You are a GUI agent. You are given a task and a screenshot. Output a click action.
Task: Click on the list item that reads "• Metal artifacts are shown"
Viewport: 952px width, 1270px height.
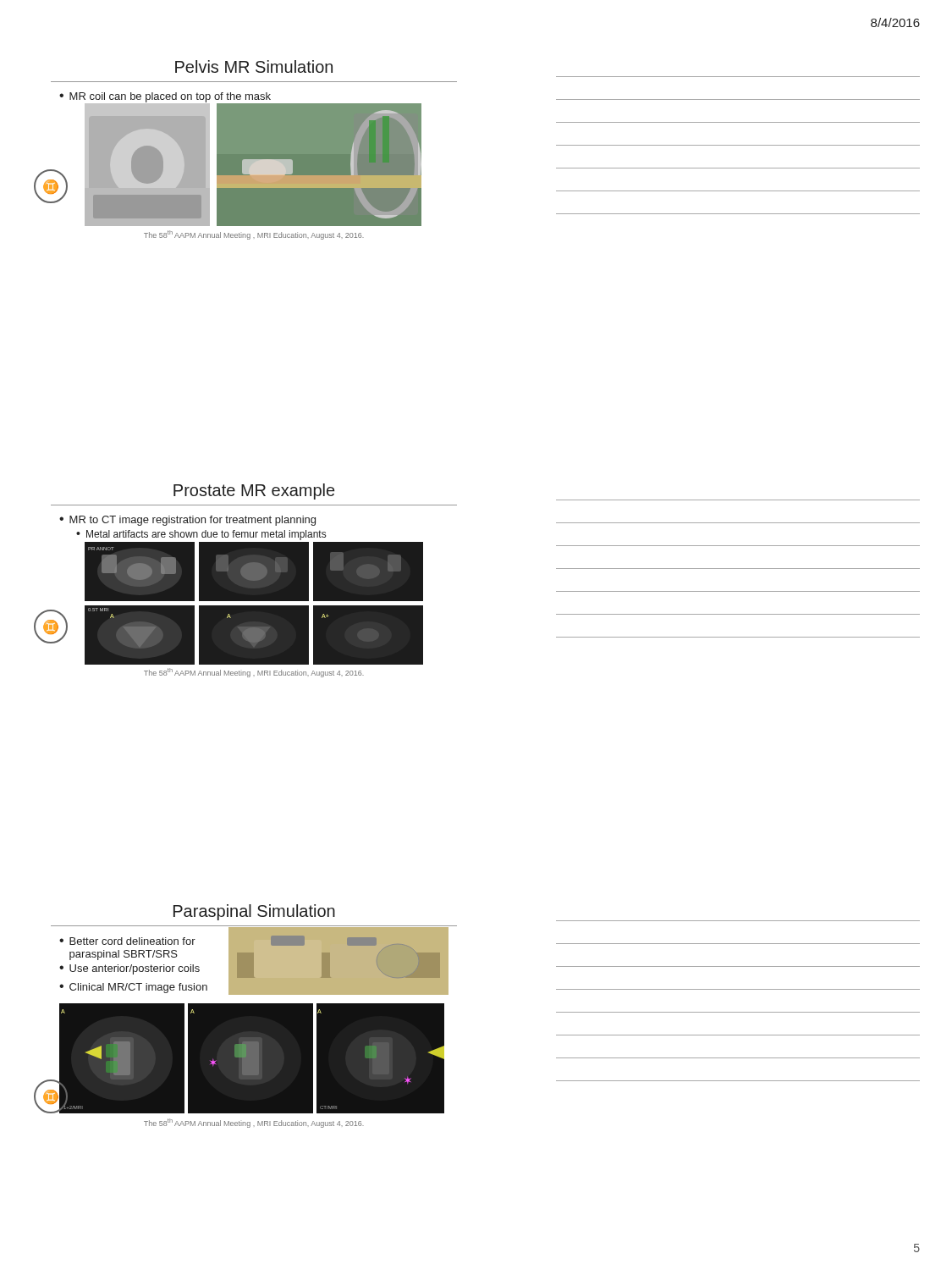coord(201,533)
